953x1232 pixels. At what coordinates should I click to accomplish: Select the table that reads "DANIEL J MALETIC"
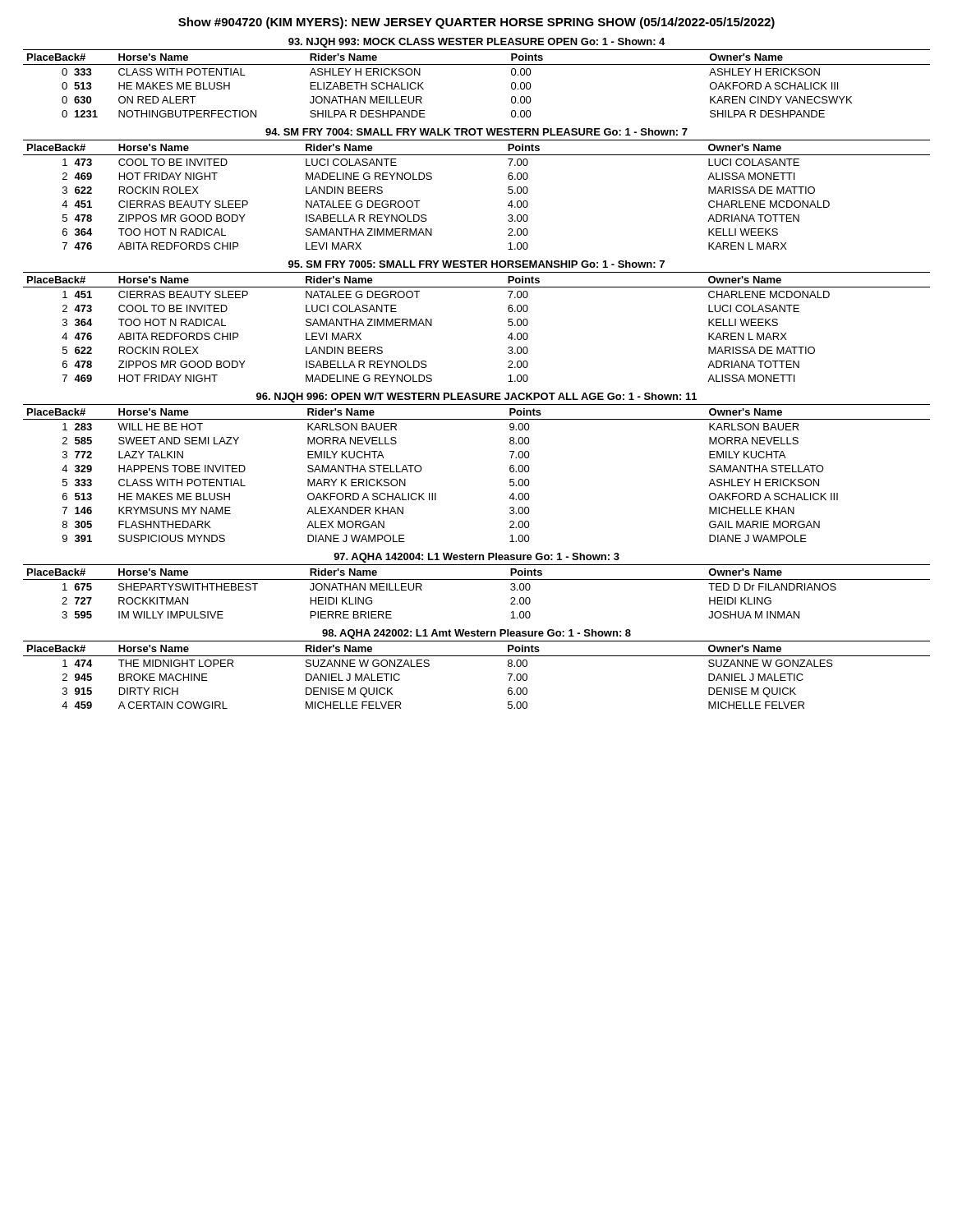coord(476,676)
